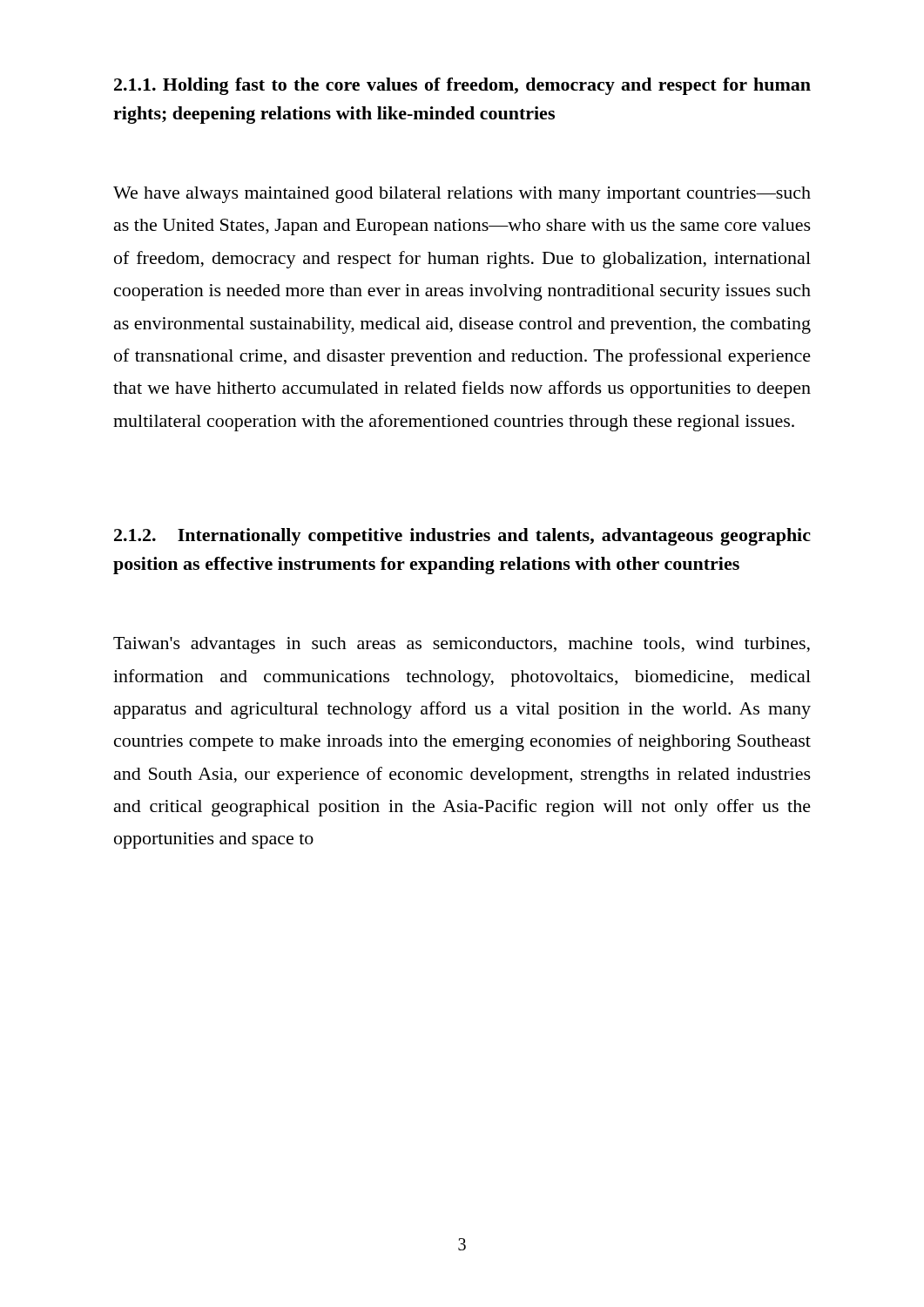This screenshot has width=924, height=1307.
Task: Find the text block that reads "We have always maintained"
Action: [462, 306]
